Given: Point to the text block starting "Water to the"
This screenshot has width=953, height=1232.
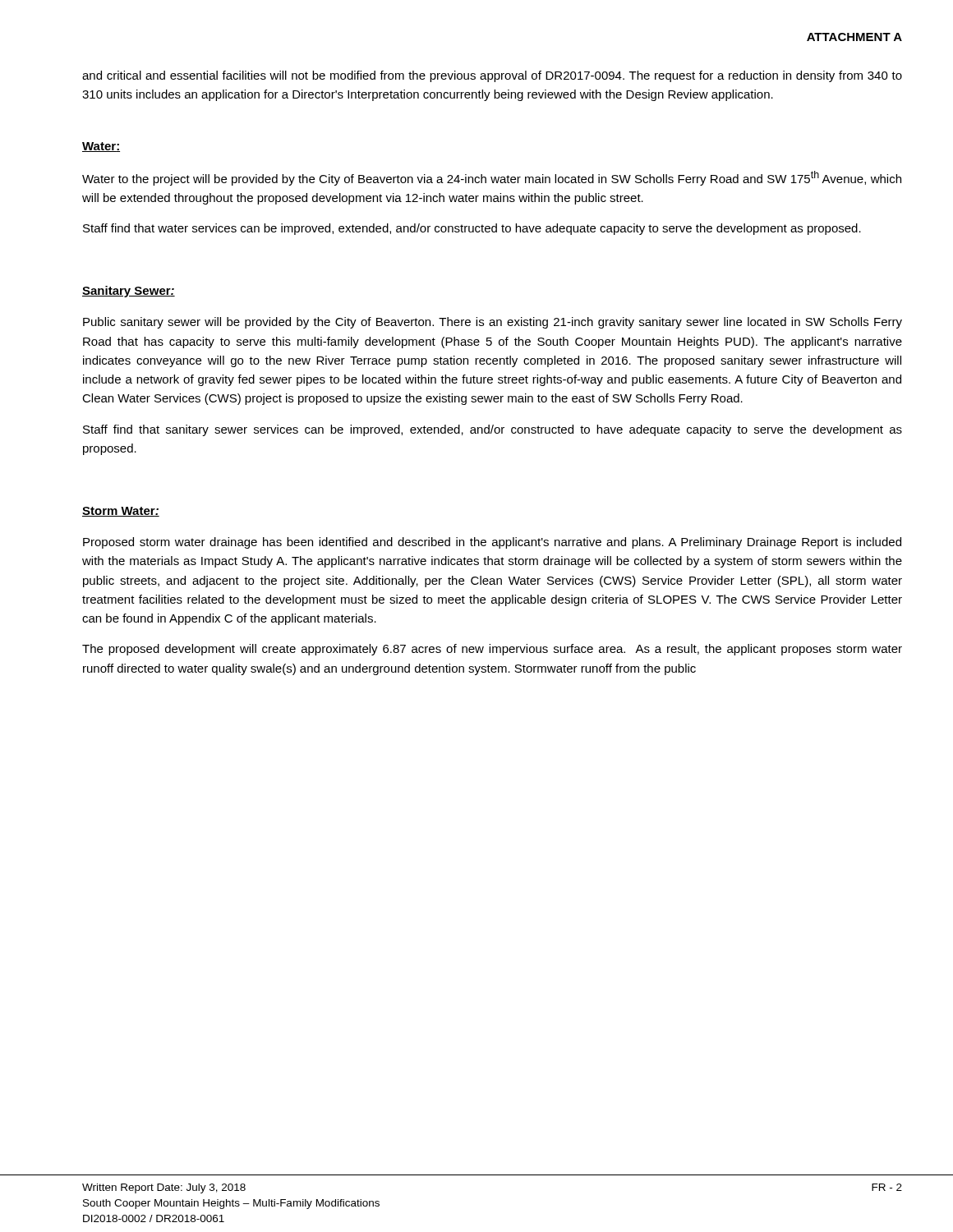Looking at the screenshot, I should pyautogui.click(x=492, y=187).
